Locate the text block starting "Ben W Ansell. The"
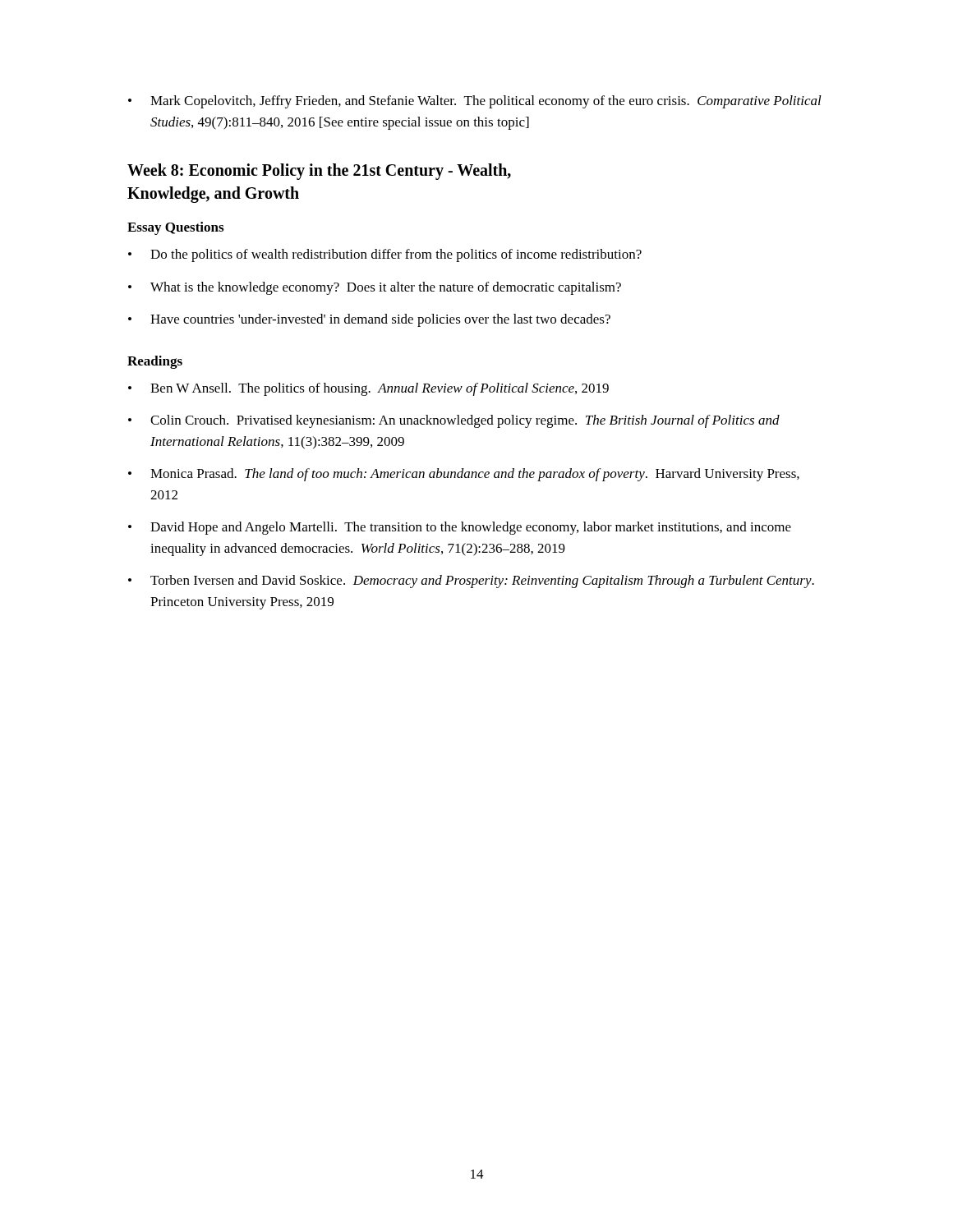Screen dimensions: 1232x953 click(476, 388)
